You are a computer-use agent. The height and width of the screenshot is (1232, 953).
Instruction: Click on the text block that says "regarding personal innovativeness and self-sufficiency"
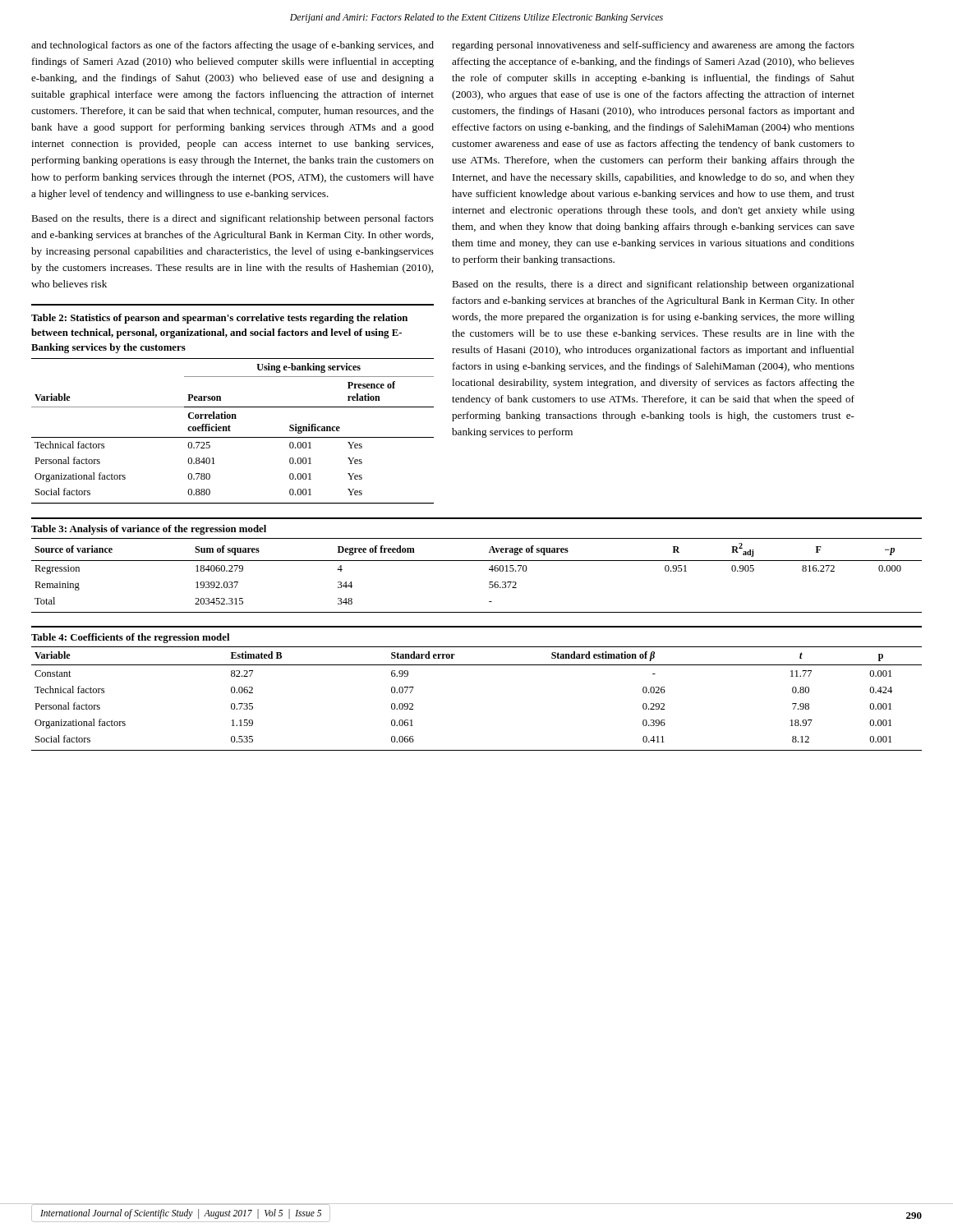653,152
